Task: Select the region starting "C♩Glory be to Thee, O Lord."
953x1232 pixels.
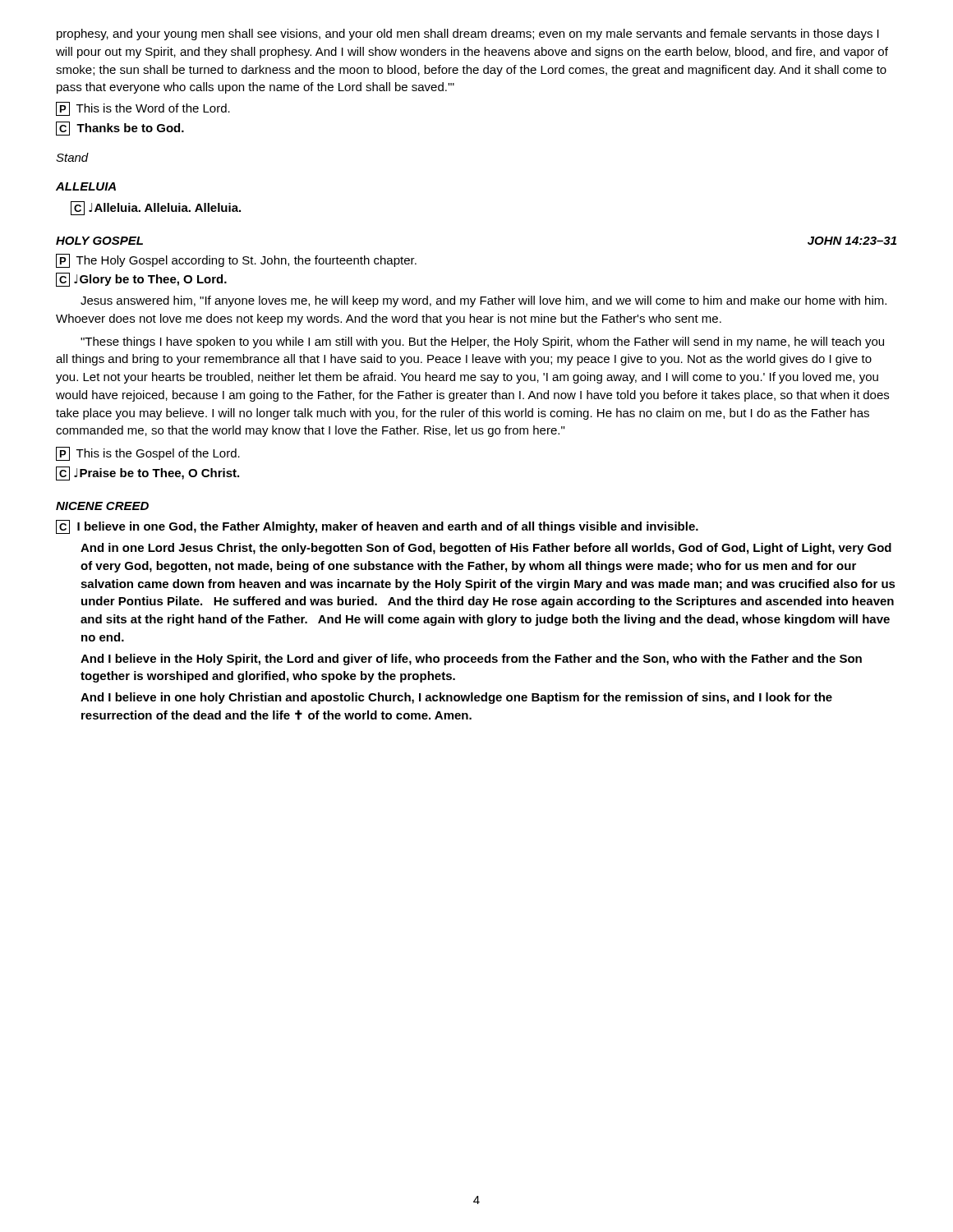Action: coord(141,279)
